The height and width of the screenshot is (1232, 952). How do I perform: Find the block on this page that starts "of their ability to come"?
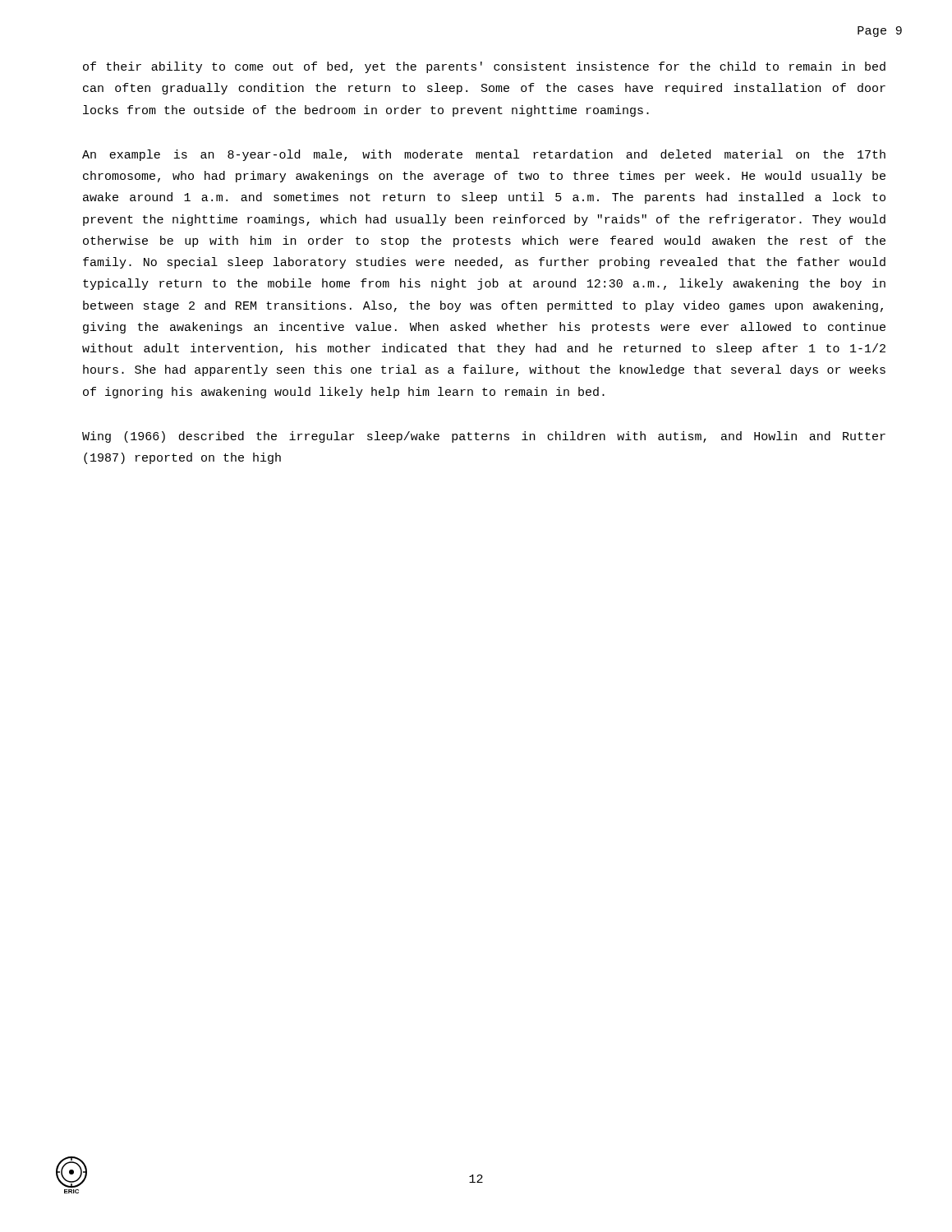click(x=484, y=89)
